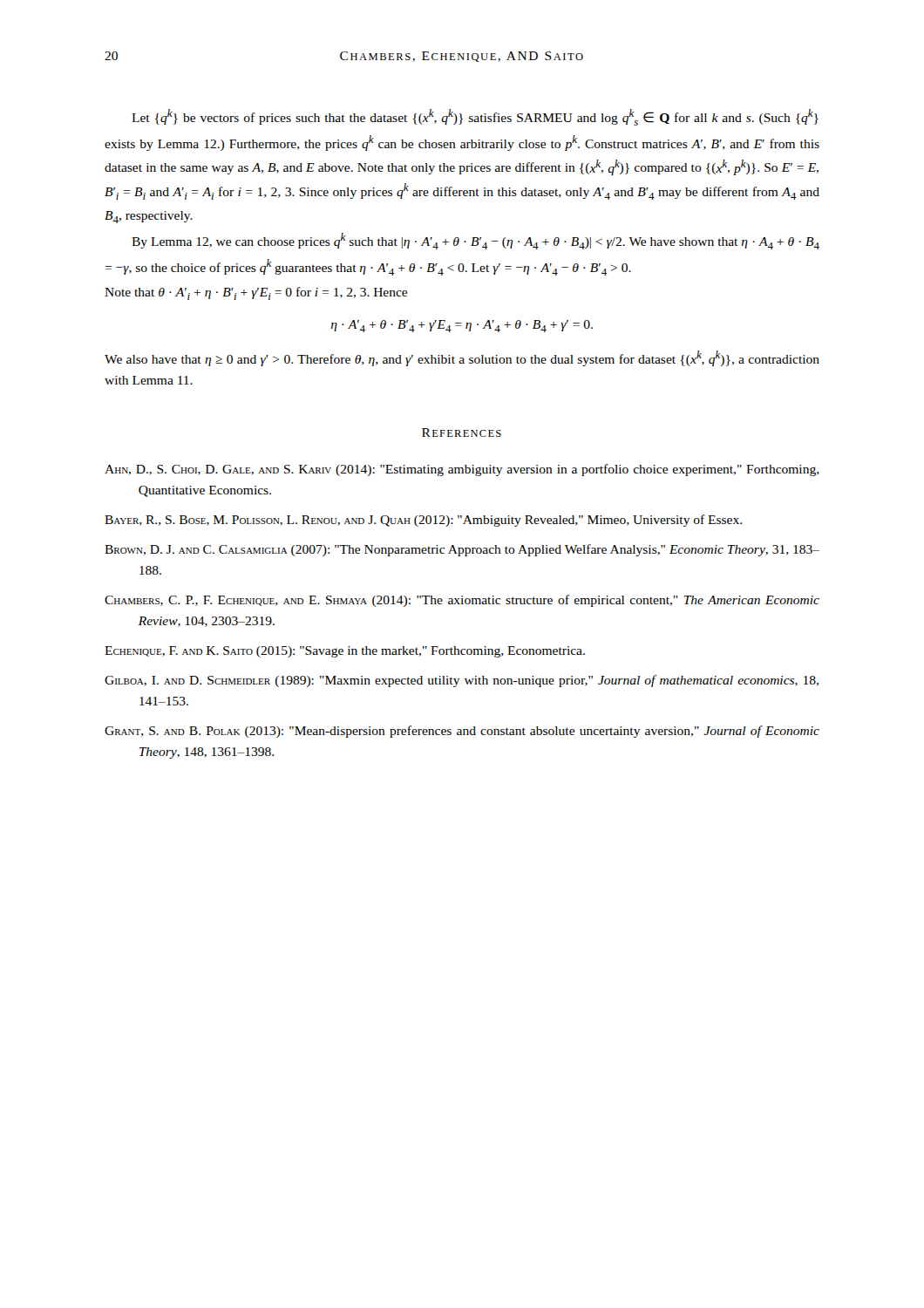The image size is (924, 1308).
Task: Locate the list item that reads "Bayer, R., S. Bose, M. Polisson, L."
Action: click(424, 519)
